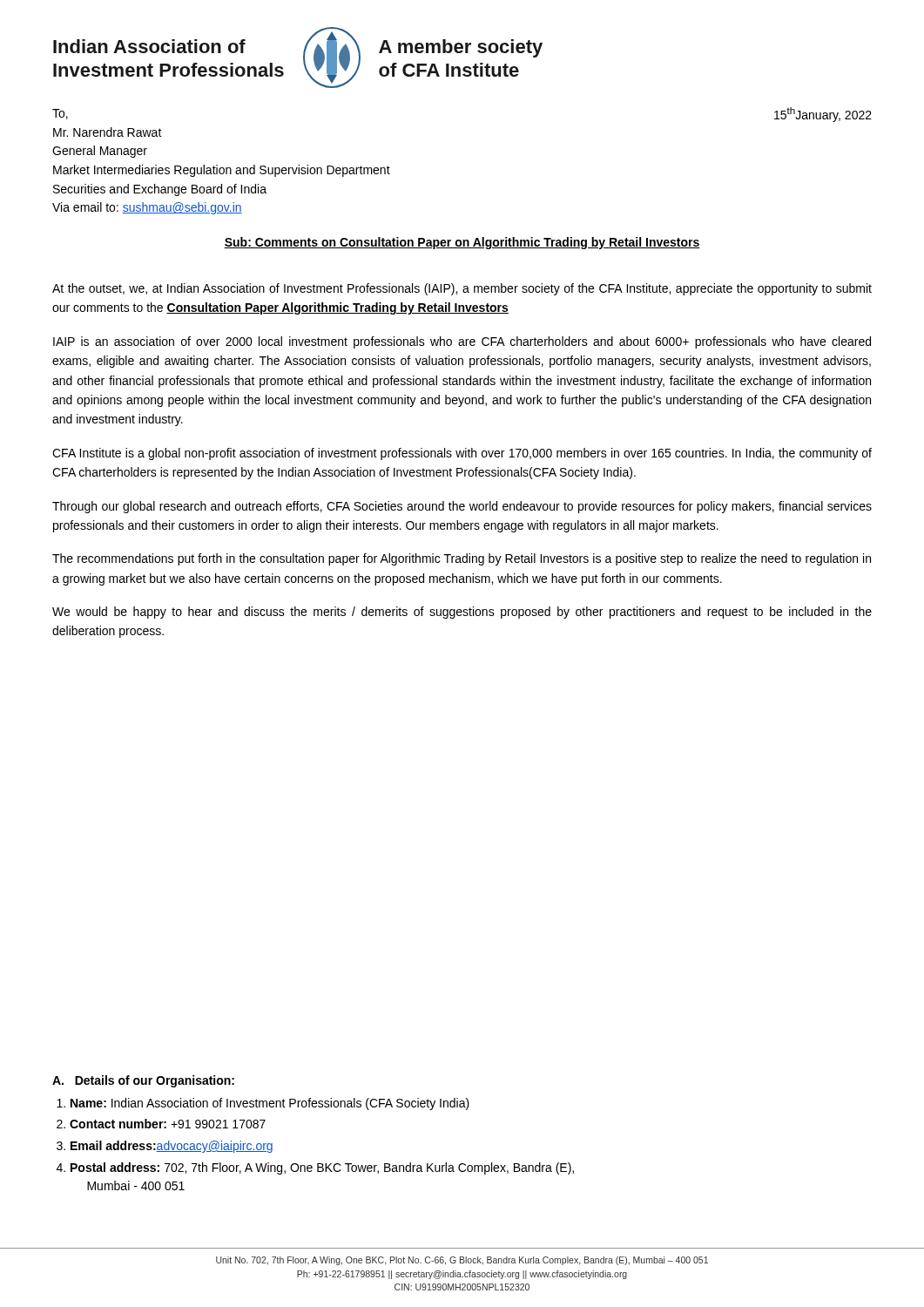This screenshot has width=924, height=1307.
Task: Find the passage starting "We would be"
Action: [x=462, y=622]
